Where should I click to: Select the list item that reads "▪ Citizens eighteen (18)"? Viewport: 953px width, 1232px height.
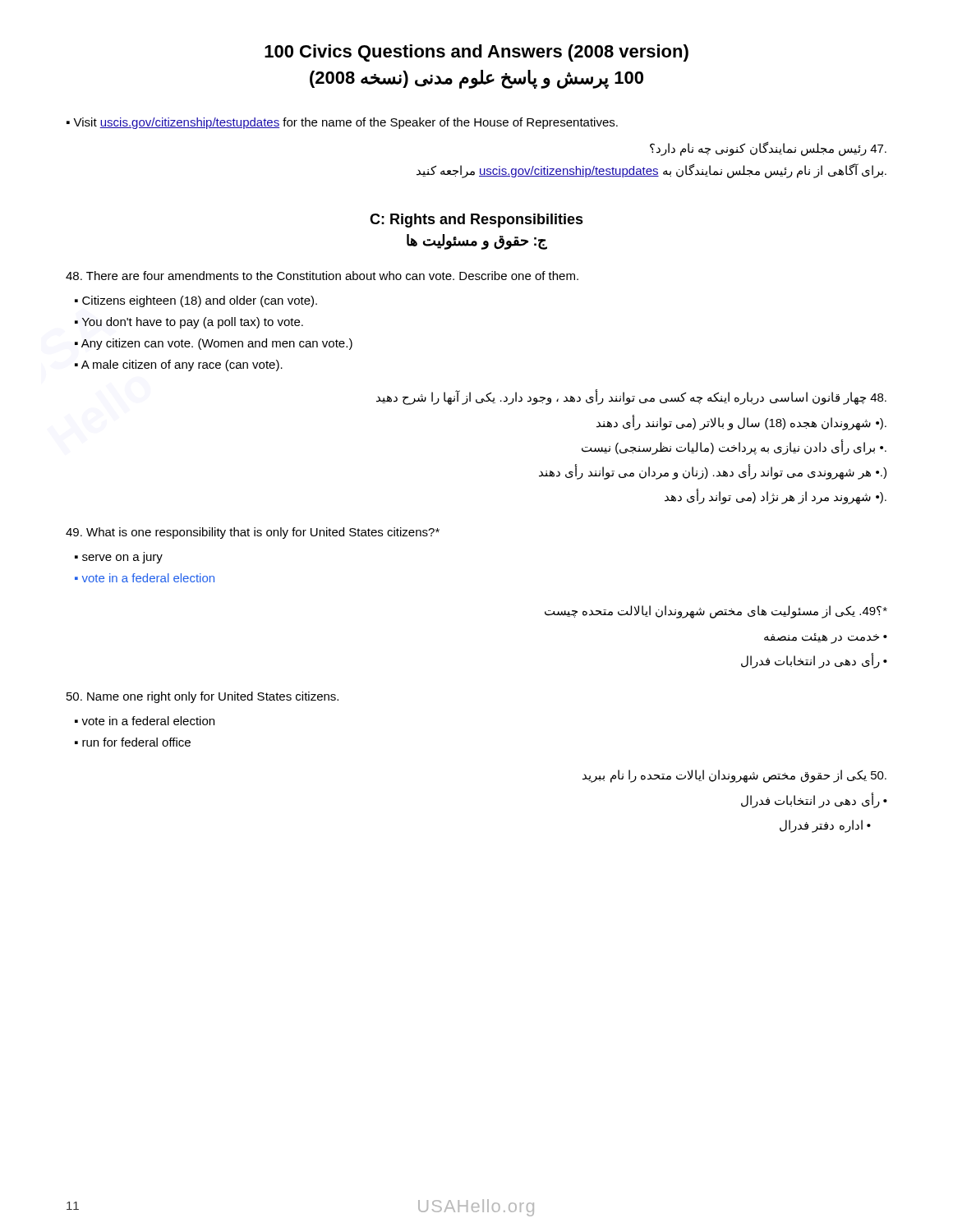pyautogui.click(x=196, y=300)
